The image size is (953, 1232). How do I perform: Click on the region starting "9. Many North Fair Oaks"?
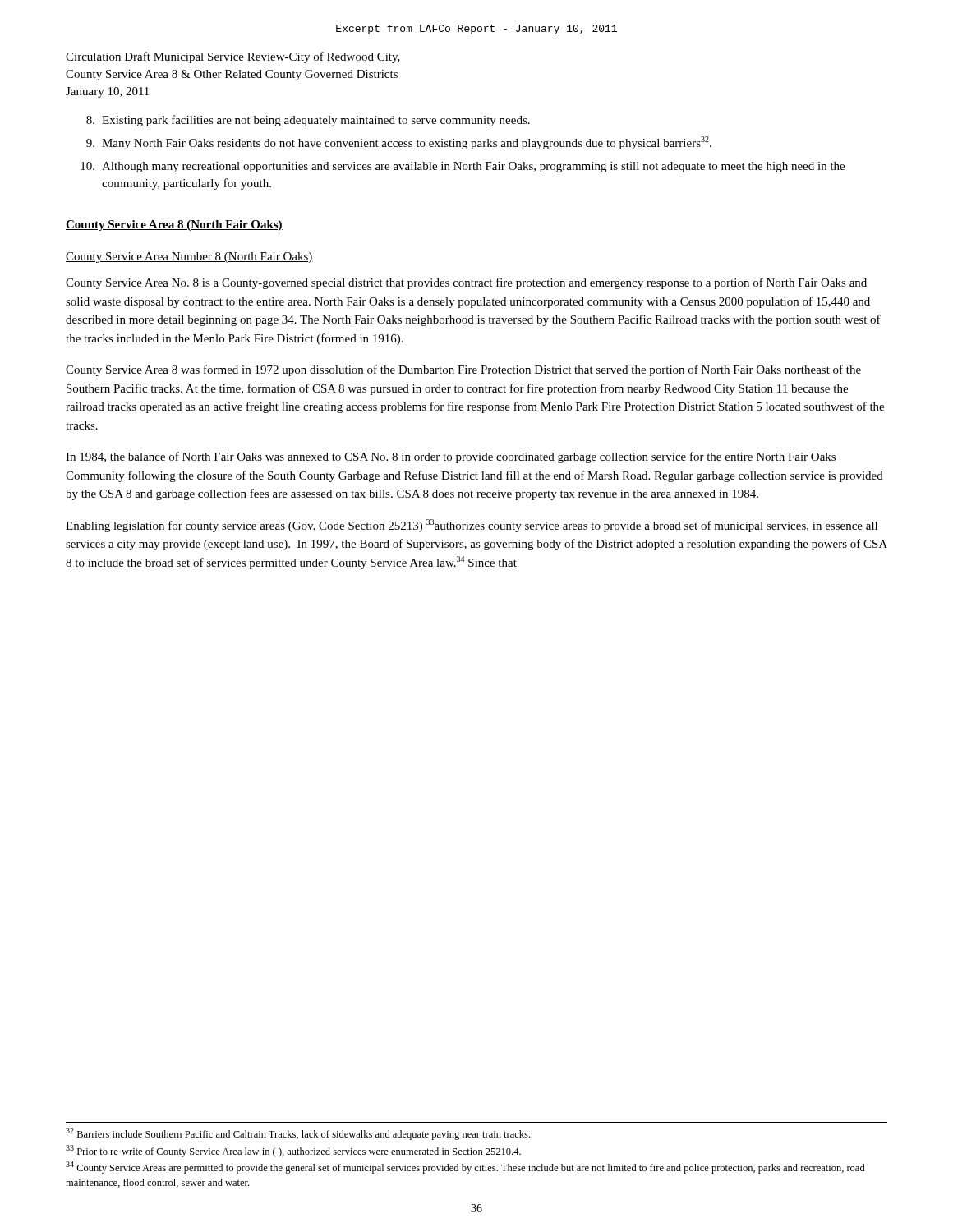(476, 143)
